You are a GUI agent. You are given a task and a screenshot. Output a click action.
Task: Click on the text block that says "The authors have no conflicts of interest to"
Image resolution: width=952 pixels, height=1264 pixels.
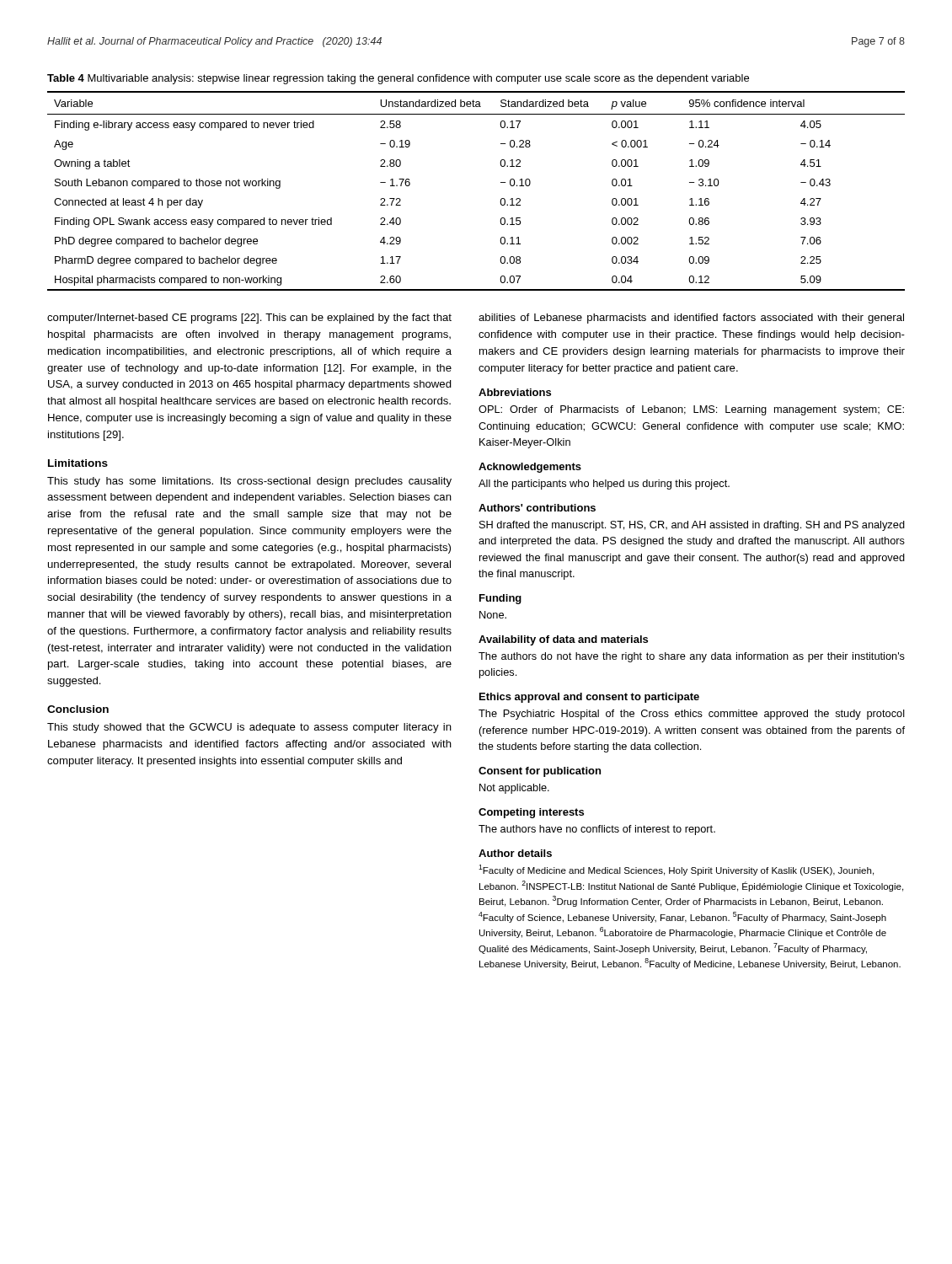point(597,829)
